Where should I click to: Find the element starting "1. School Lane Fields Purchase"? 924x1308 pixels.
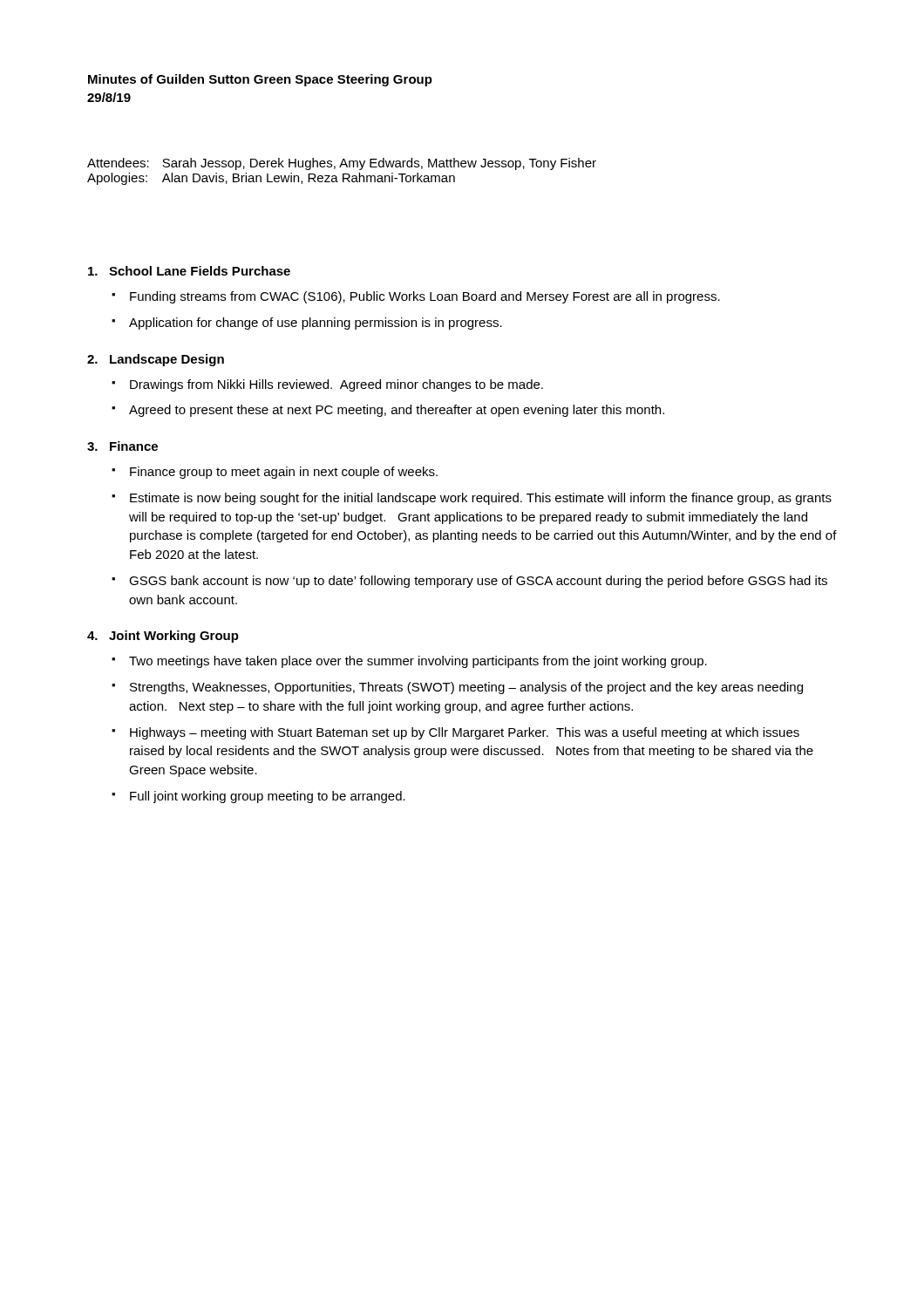(189, 271)
